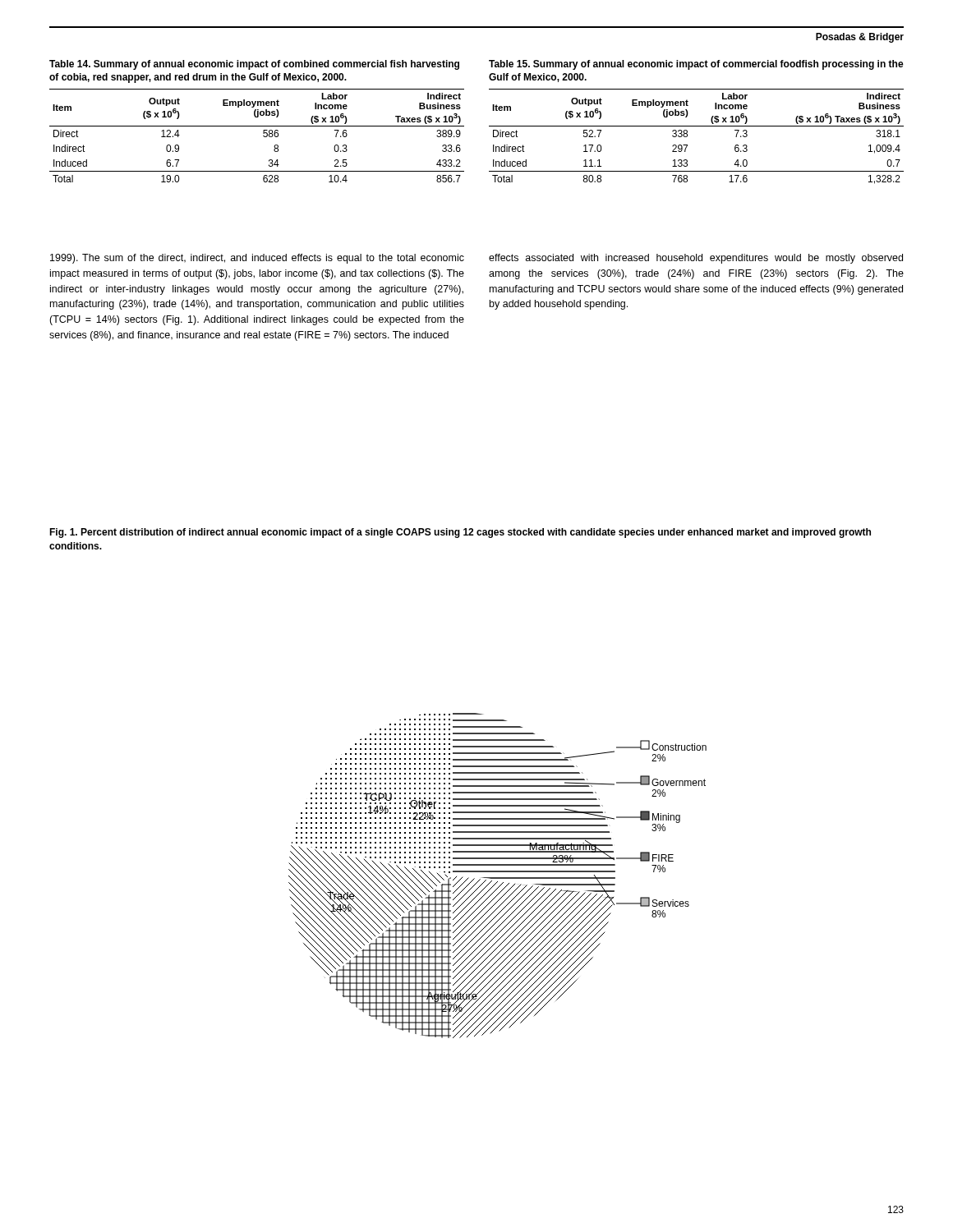Select the pie chart
953x1232 pixels.
coord(476,875)
